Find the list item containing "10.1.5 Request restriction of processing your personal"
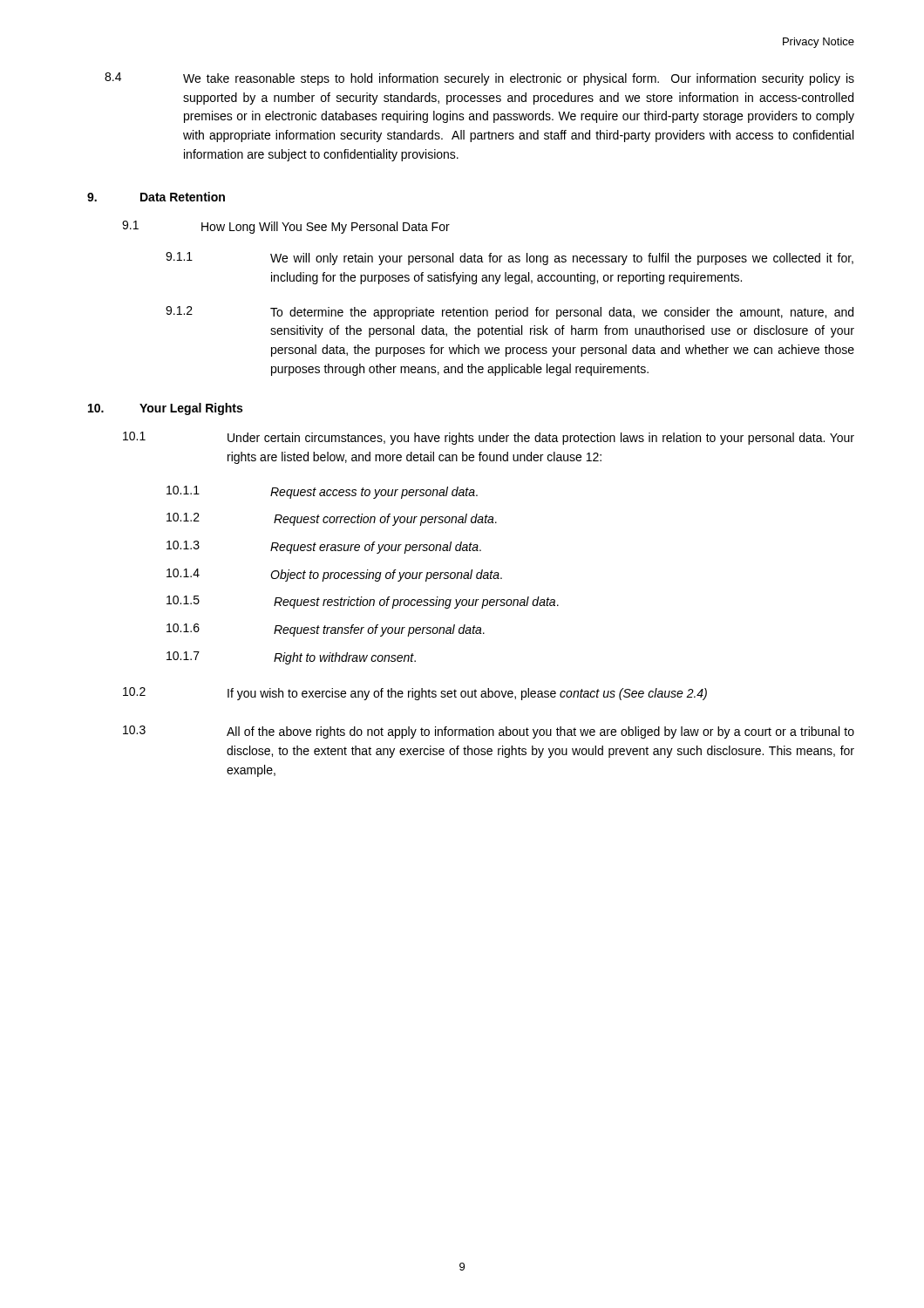This screenshot has height=1308, width=924. tap(471, 603)
